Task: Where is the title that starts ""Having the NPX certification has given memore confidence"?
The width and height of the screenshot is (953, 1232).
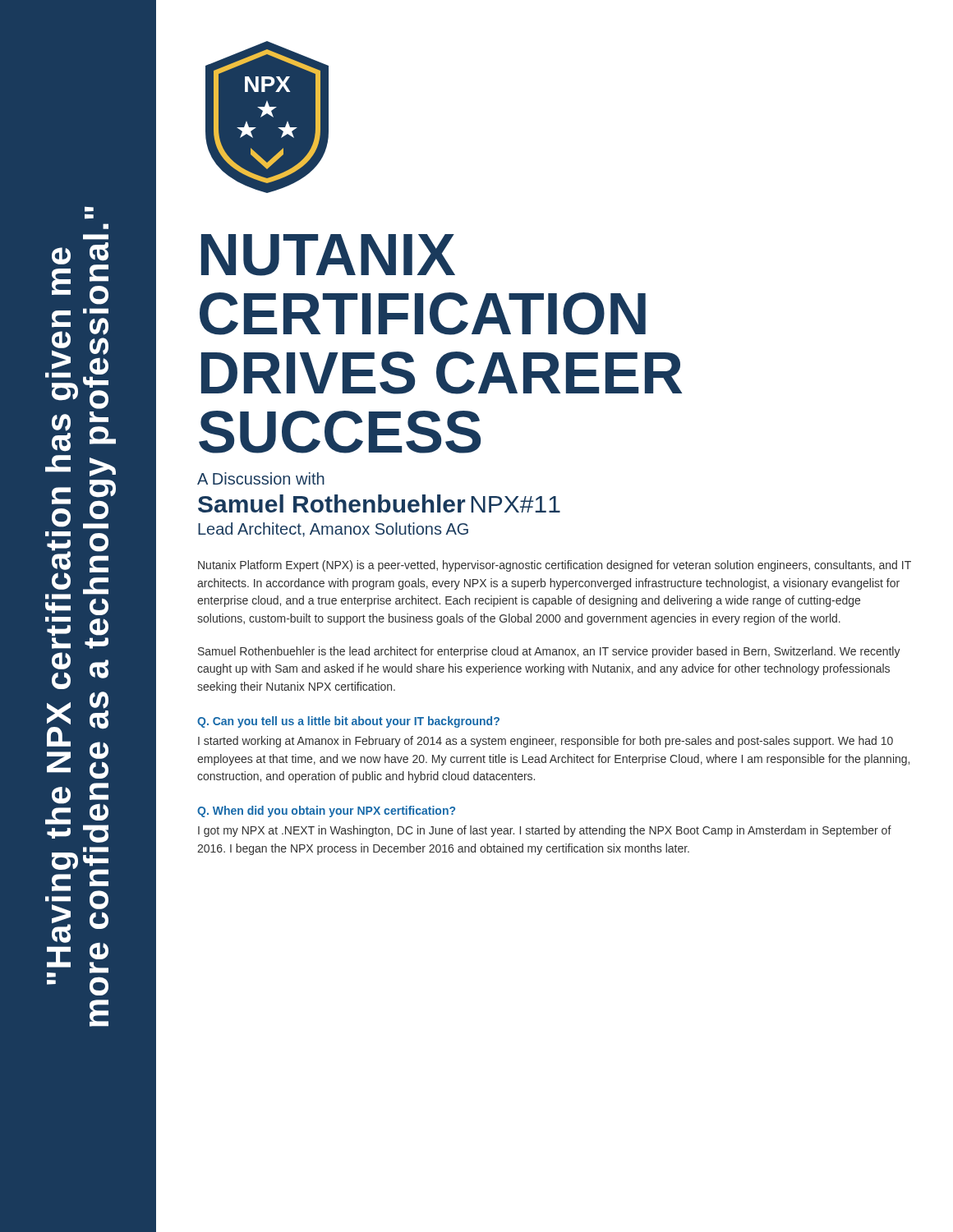Action: coord(78,616)
